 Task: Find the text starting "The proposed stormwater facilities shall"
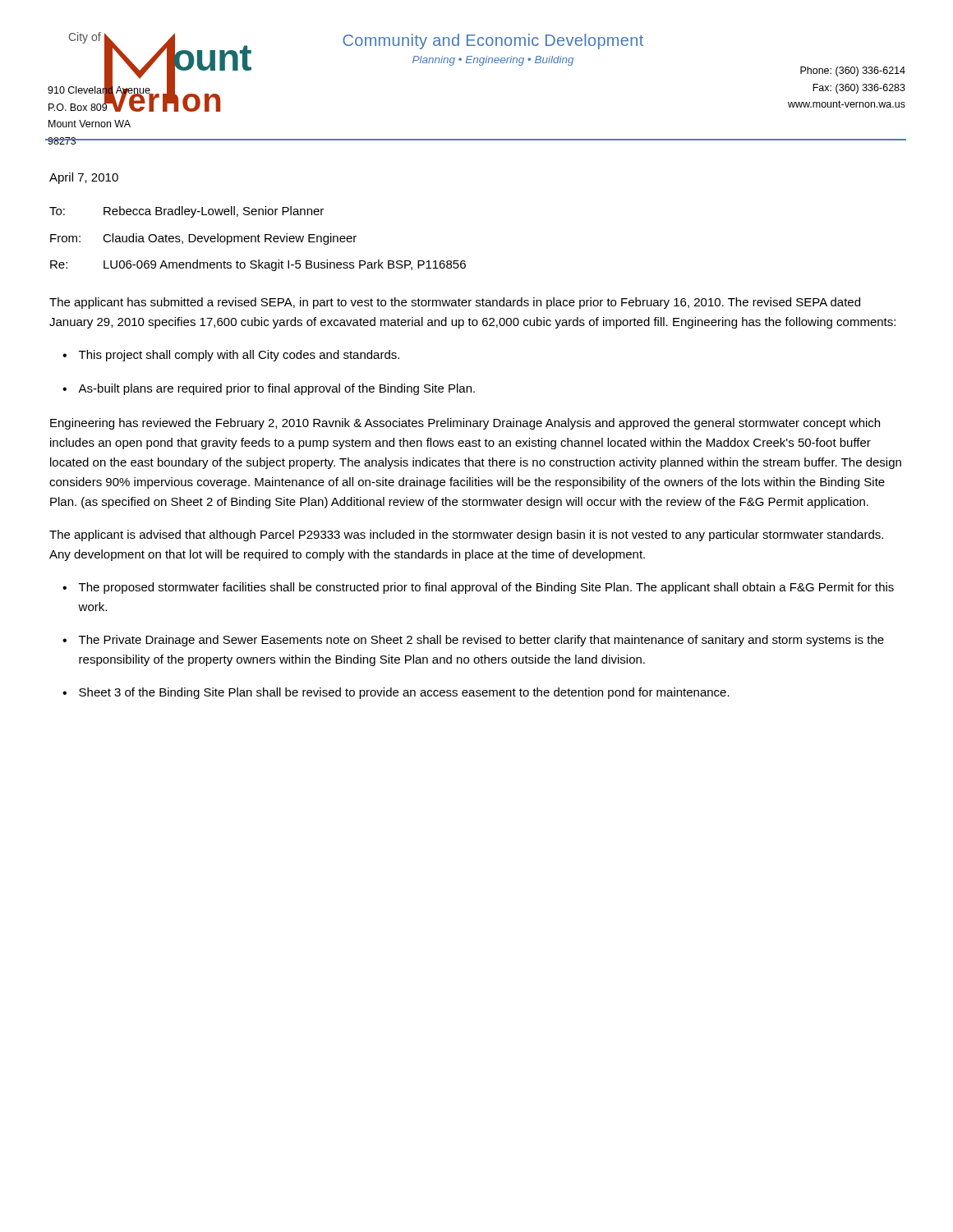coord(486,596)
